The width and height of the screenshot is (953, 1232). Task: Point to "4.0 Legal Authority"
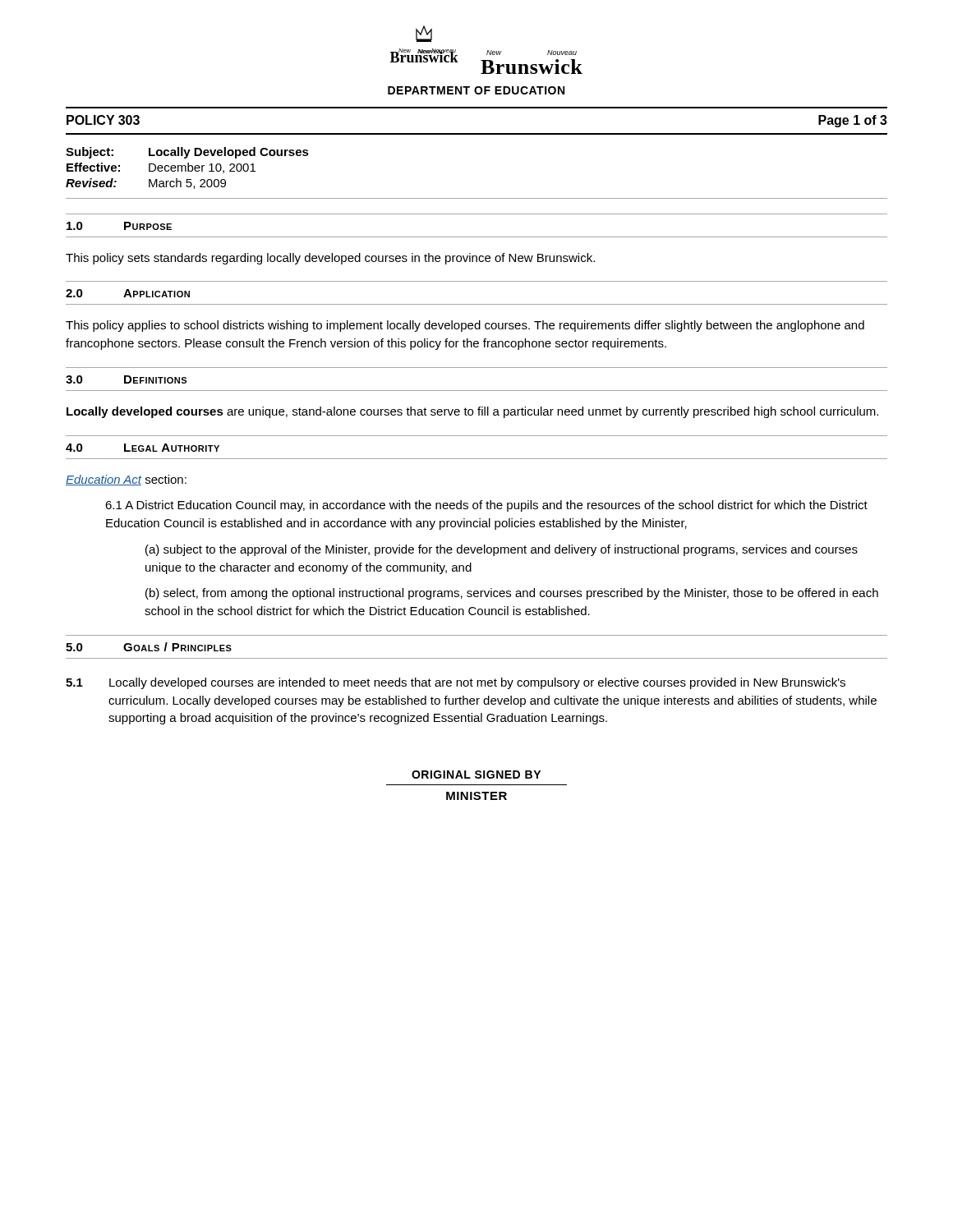143,447
